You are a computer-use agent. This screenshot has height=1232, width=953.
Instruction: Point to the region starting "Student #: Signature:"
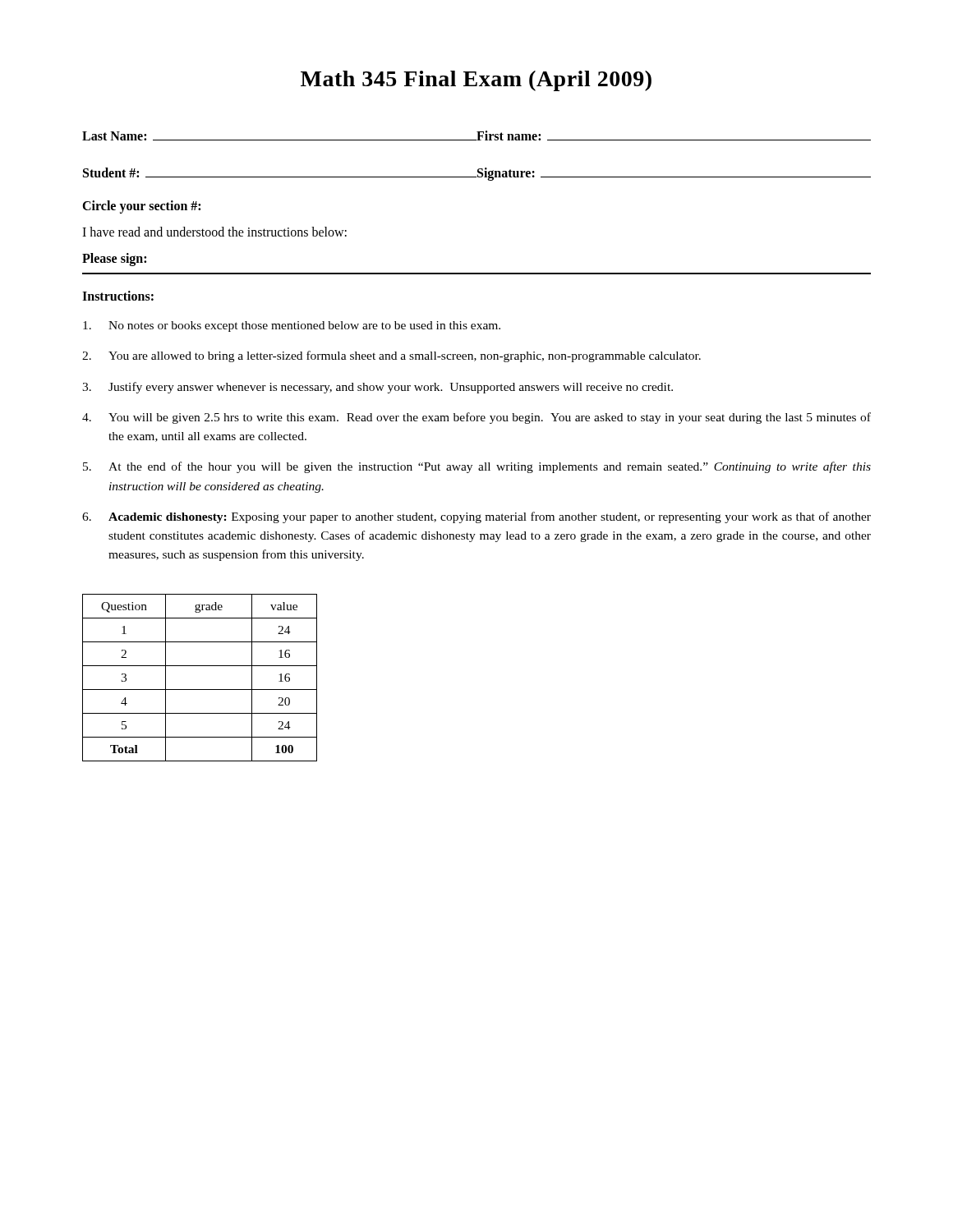pos(476,171)
